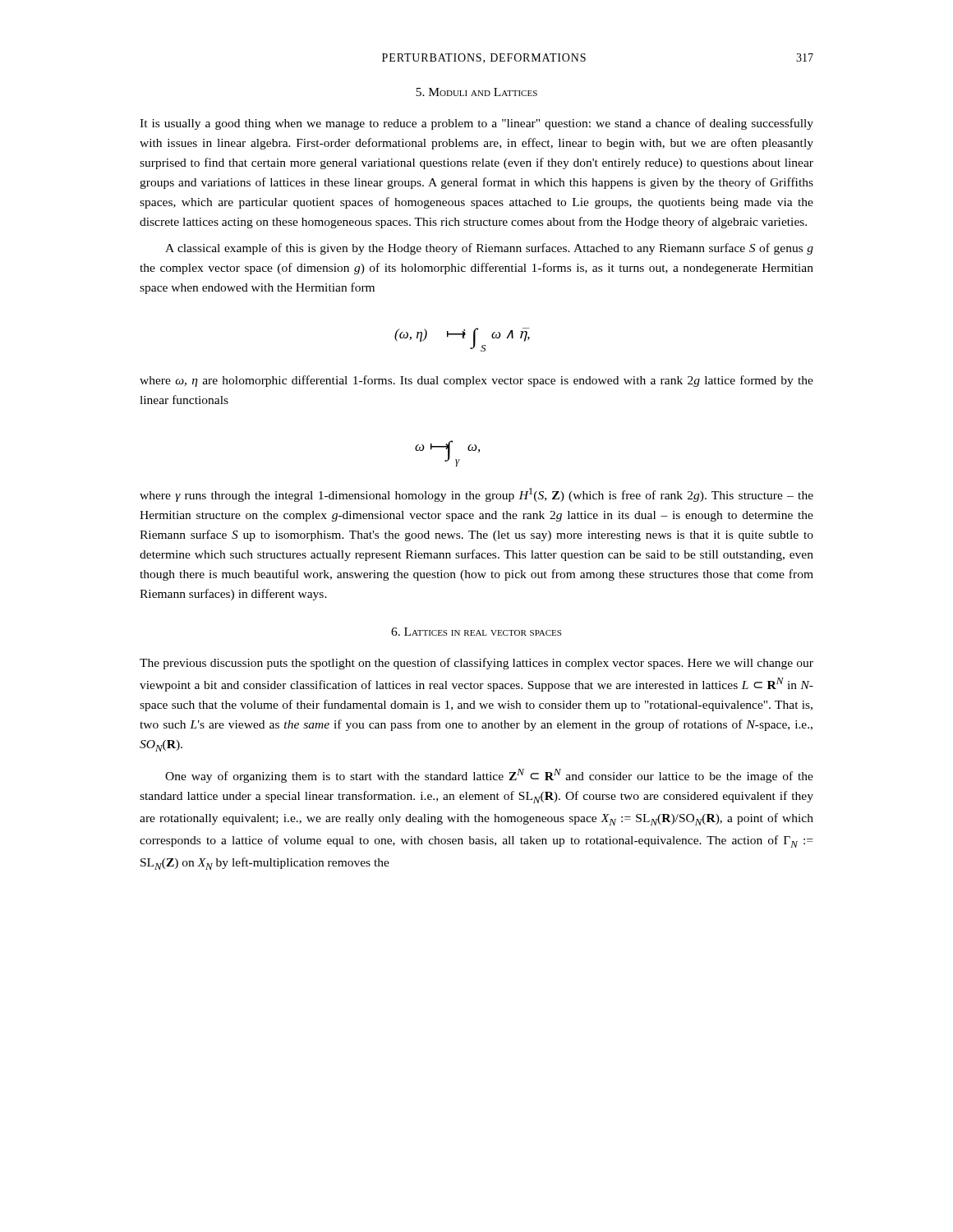Navigate to the region starting "5. Moduli and Lattices"

click(476, 91)
